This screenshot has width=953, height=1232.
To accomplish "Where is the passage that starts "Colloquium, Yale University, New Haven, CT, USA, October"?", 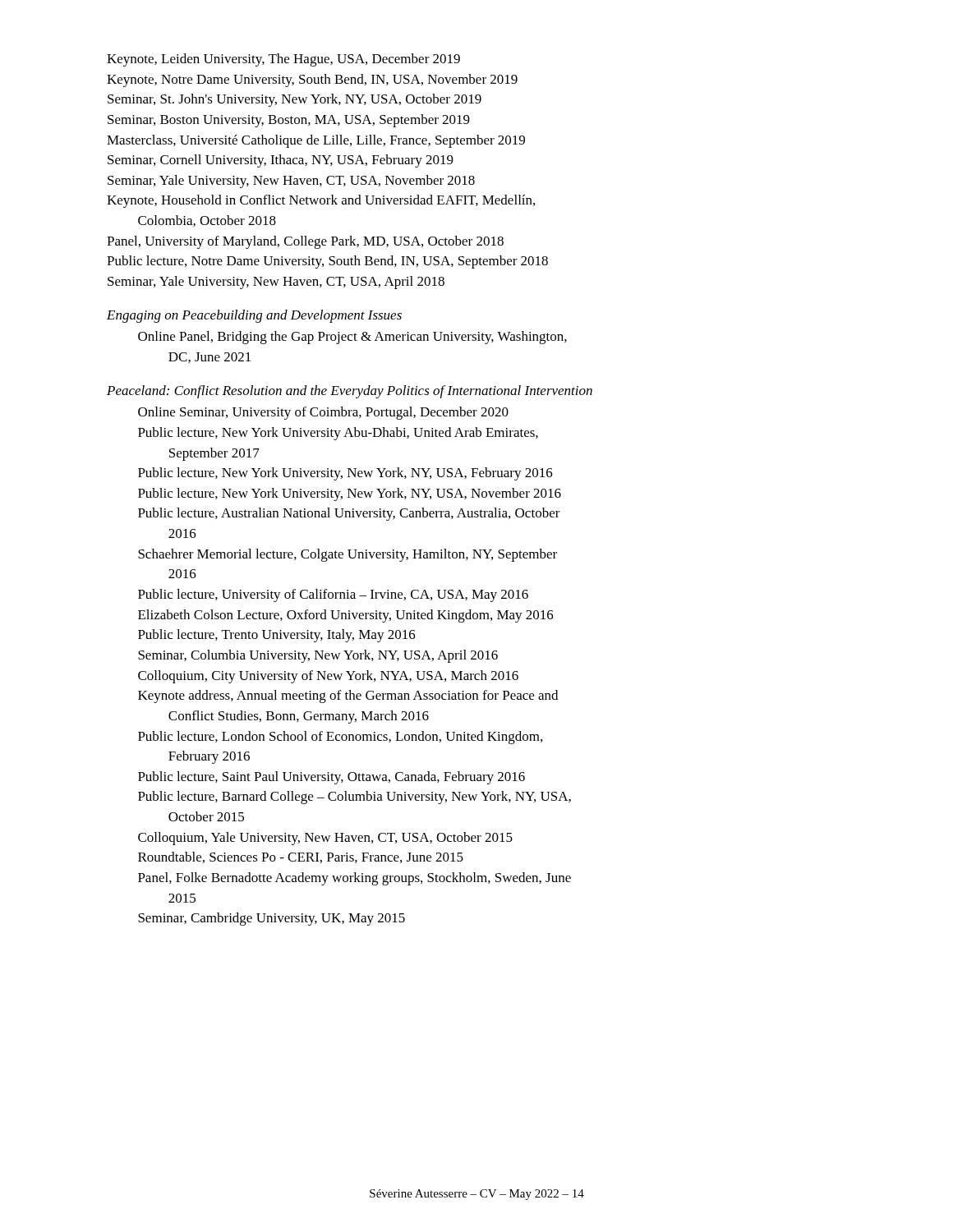I will click(325, 837).
